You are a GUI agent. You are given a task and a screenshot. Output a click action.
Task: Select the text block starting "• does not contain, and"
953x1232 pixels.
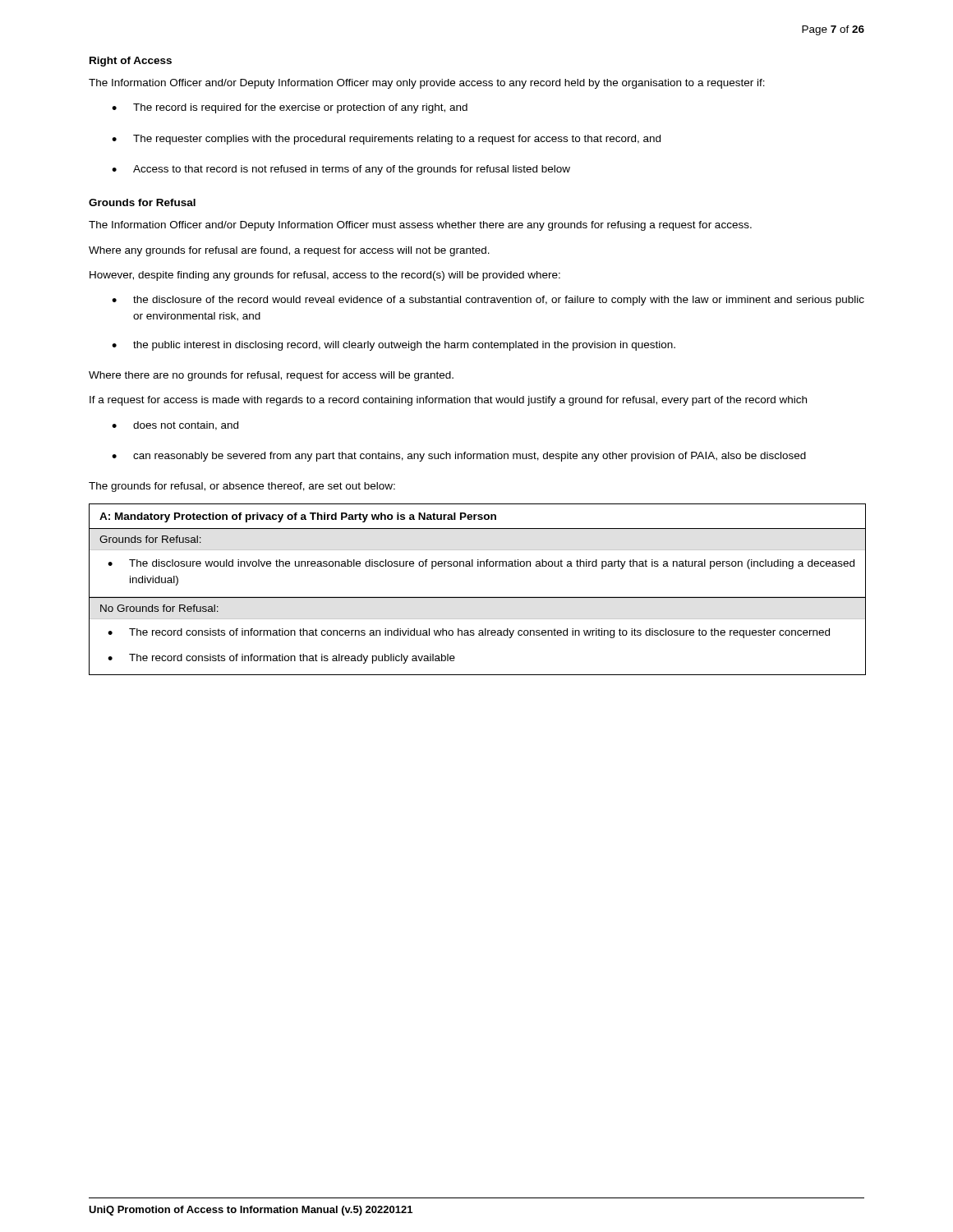tap(175, 426)
